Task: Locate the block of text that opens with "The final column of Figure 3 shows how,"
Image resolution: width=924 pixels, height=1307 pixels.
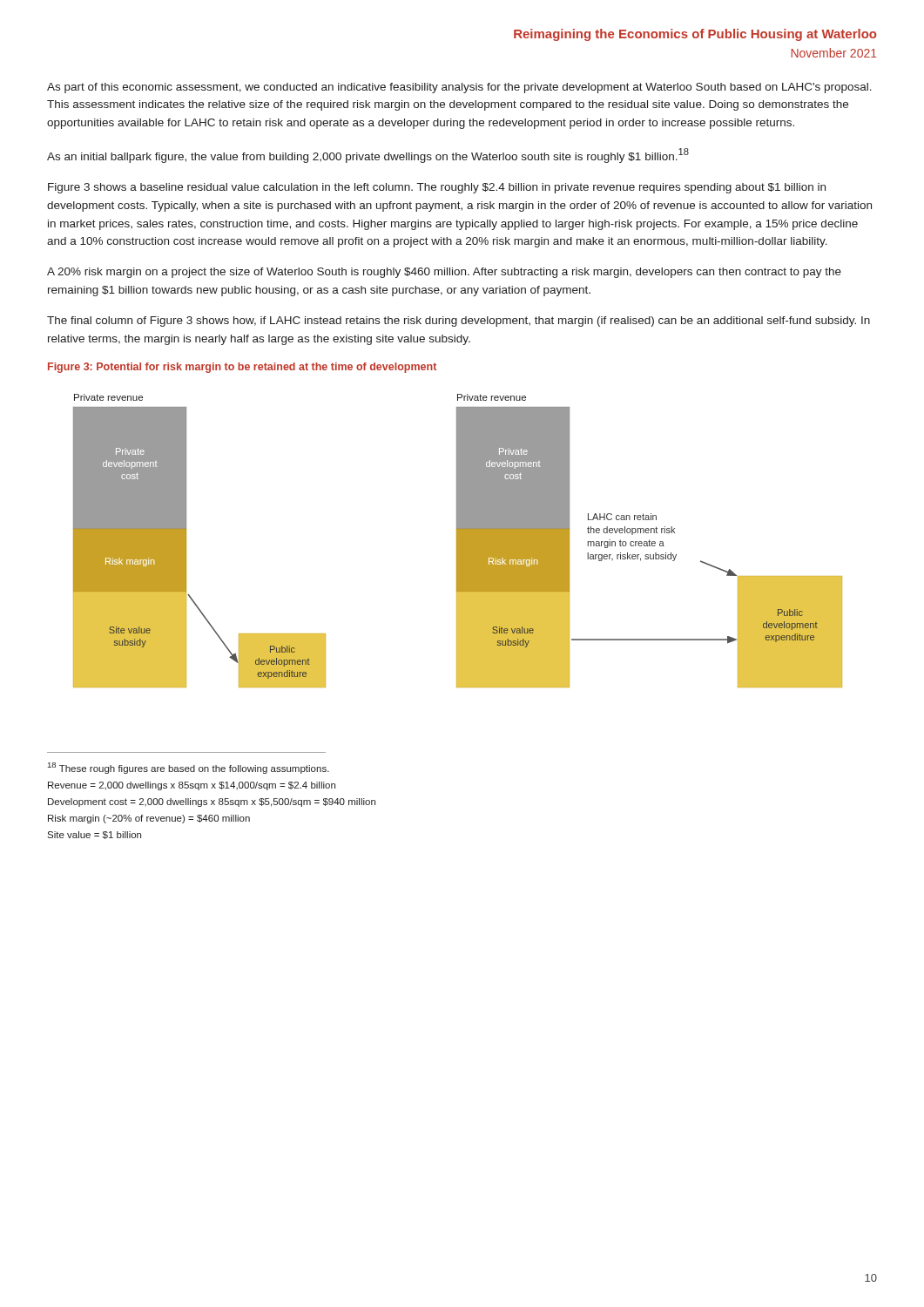Action: click(459, 329)
